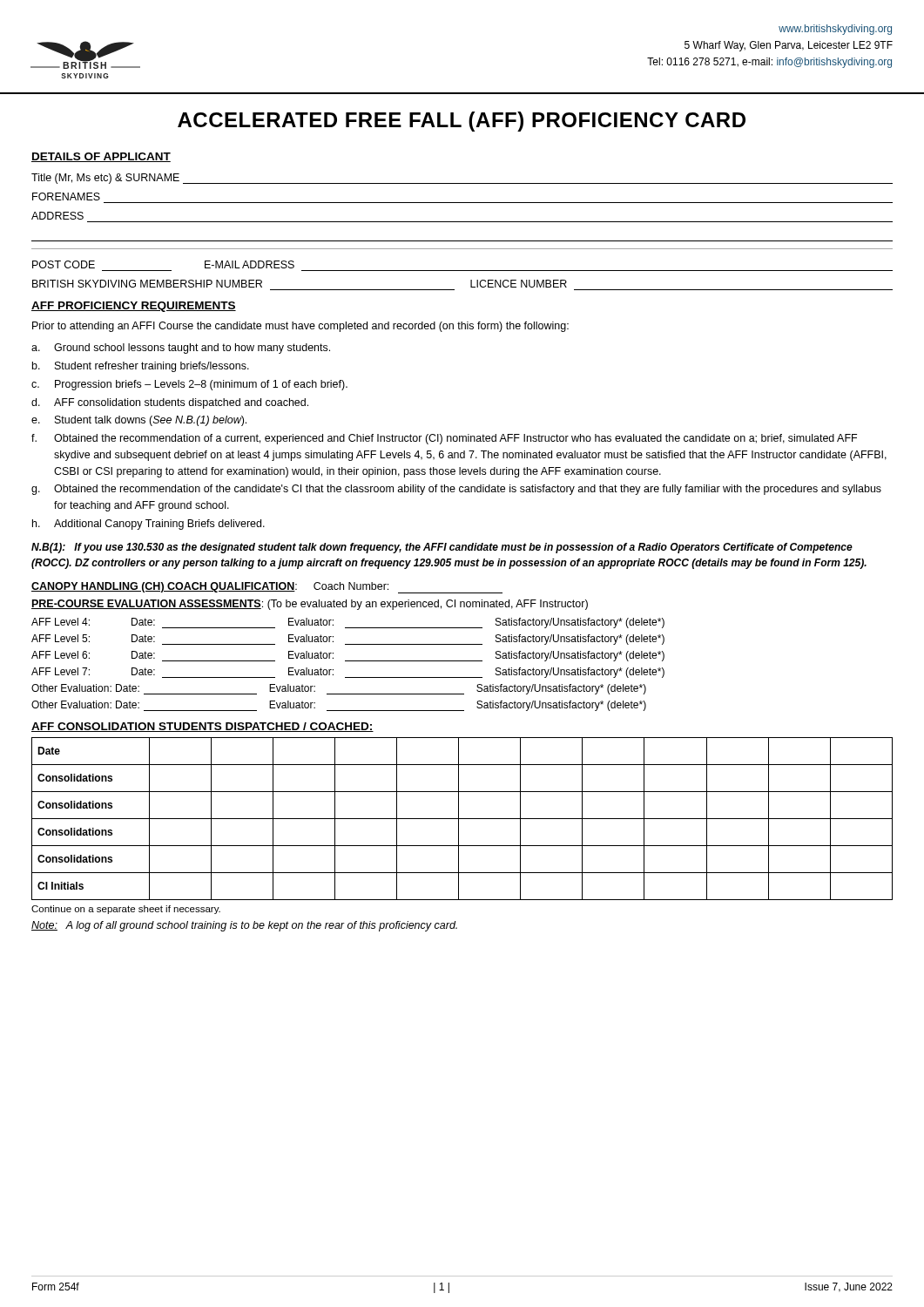
Task: Locate the text block that reads "N.B(1): If you use 130.530 as the"
Action: click(449, 555)
